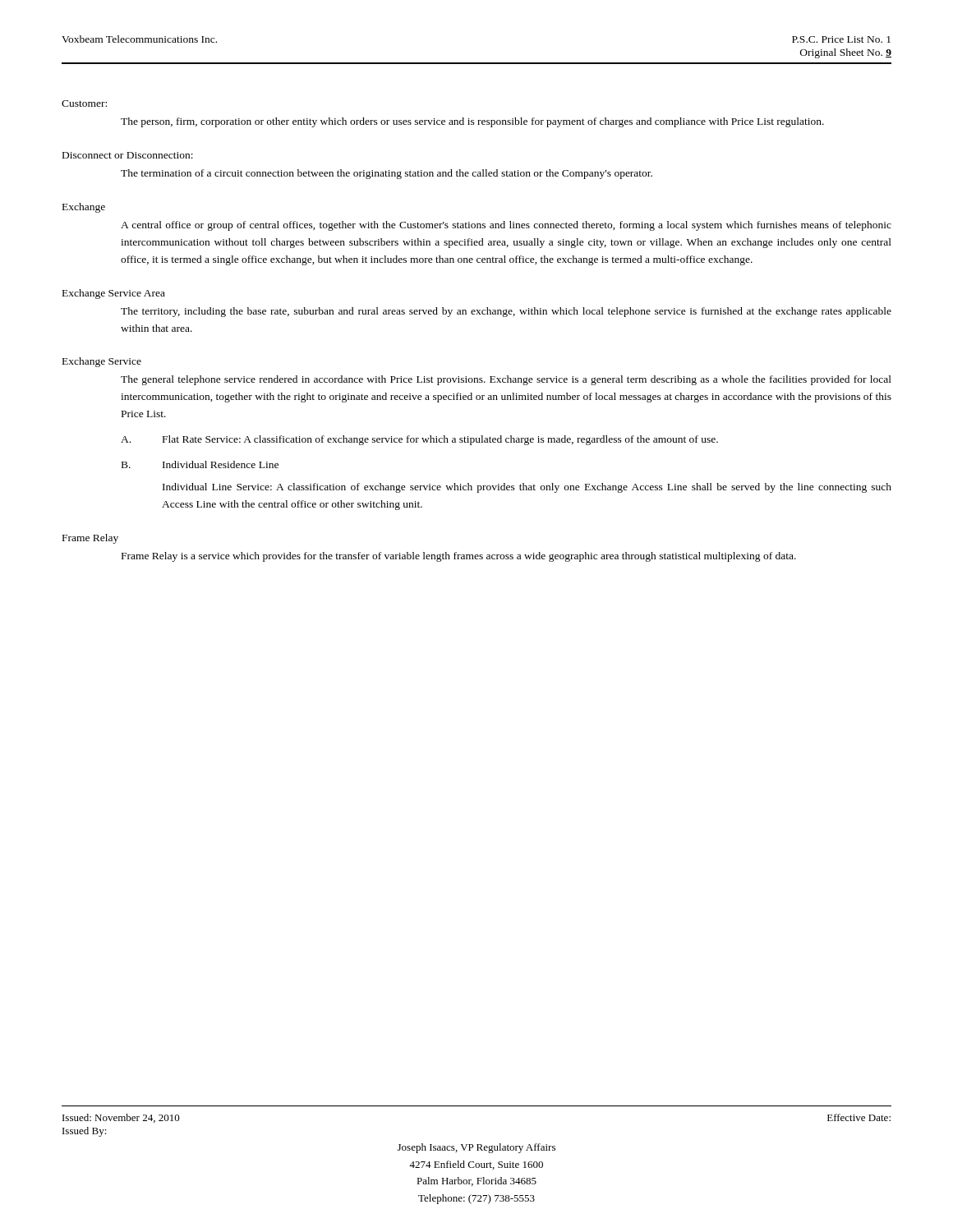Click the passage that begins "The termination of a circuit connection between the"

tap(387, 173)
